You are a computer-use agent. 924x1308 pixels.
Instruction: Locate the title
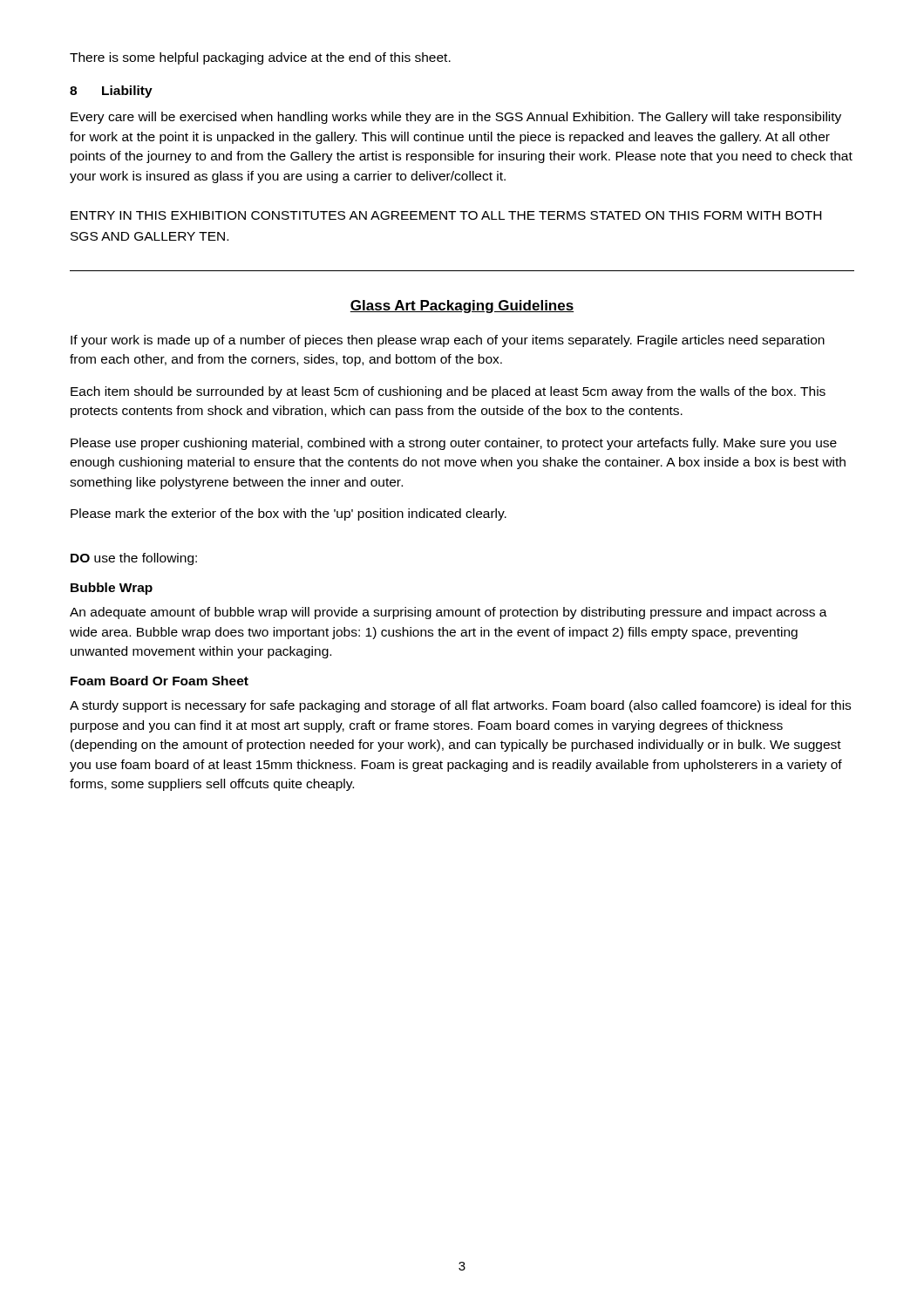(x=462, y=305)
